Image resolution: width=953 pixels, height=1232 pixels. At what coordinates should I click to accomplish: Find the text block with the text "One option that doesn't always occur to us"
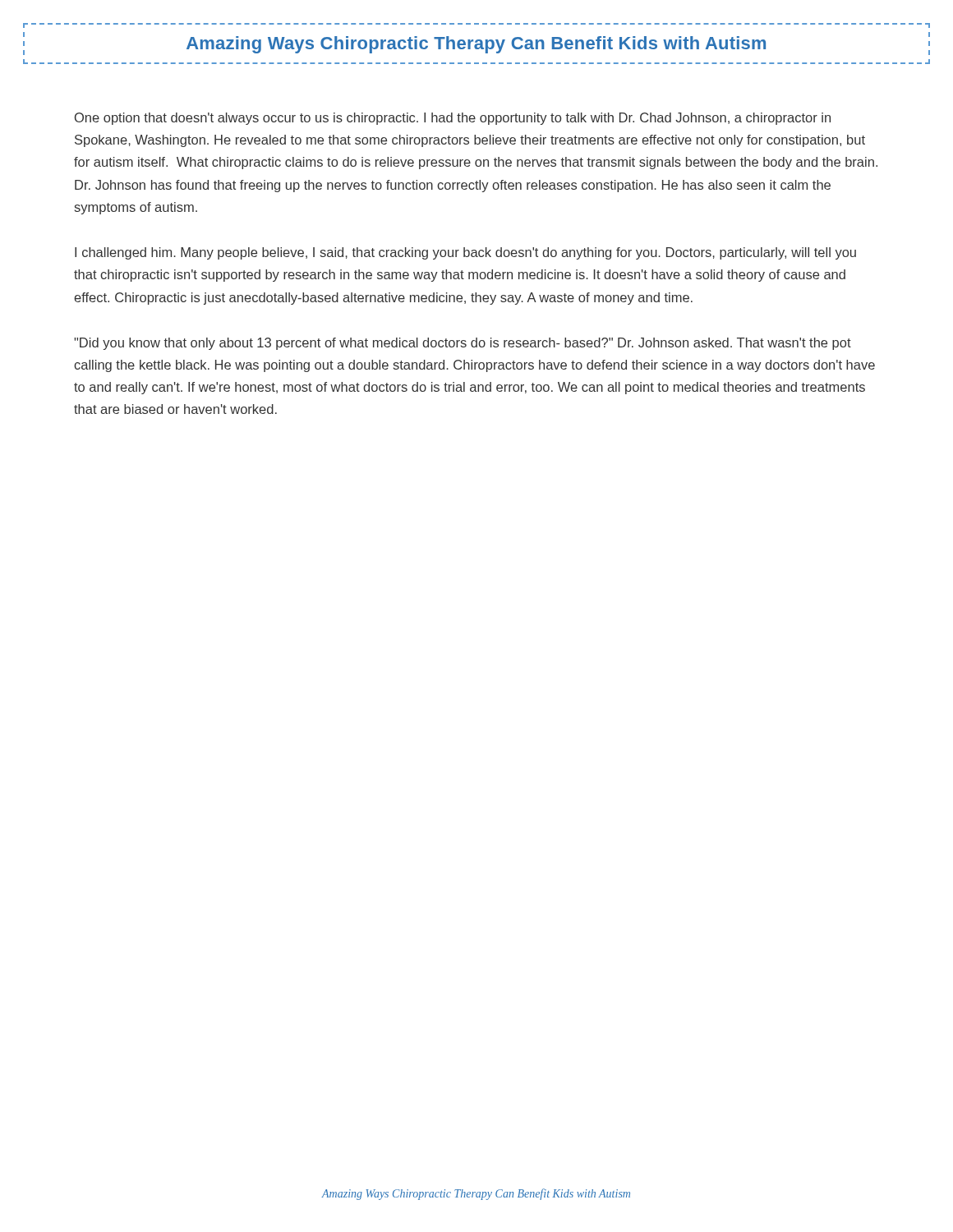click(476, 163)
